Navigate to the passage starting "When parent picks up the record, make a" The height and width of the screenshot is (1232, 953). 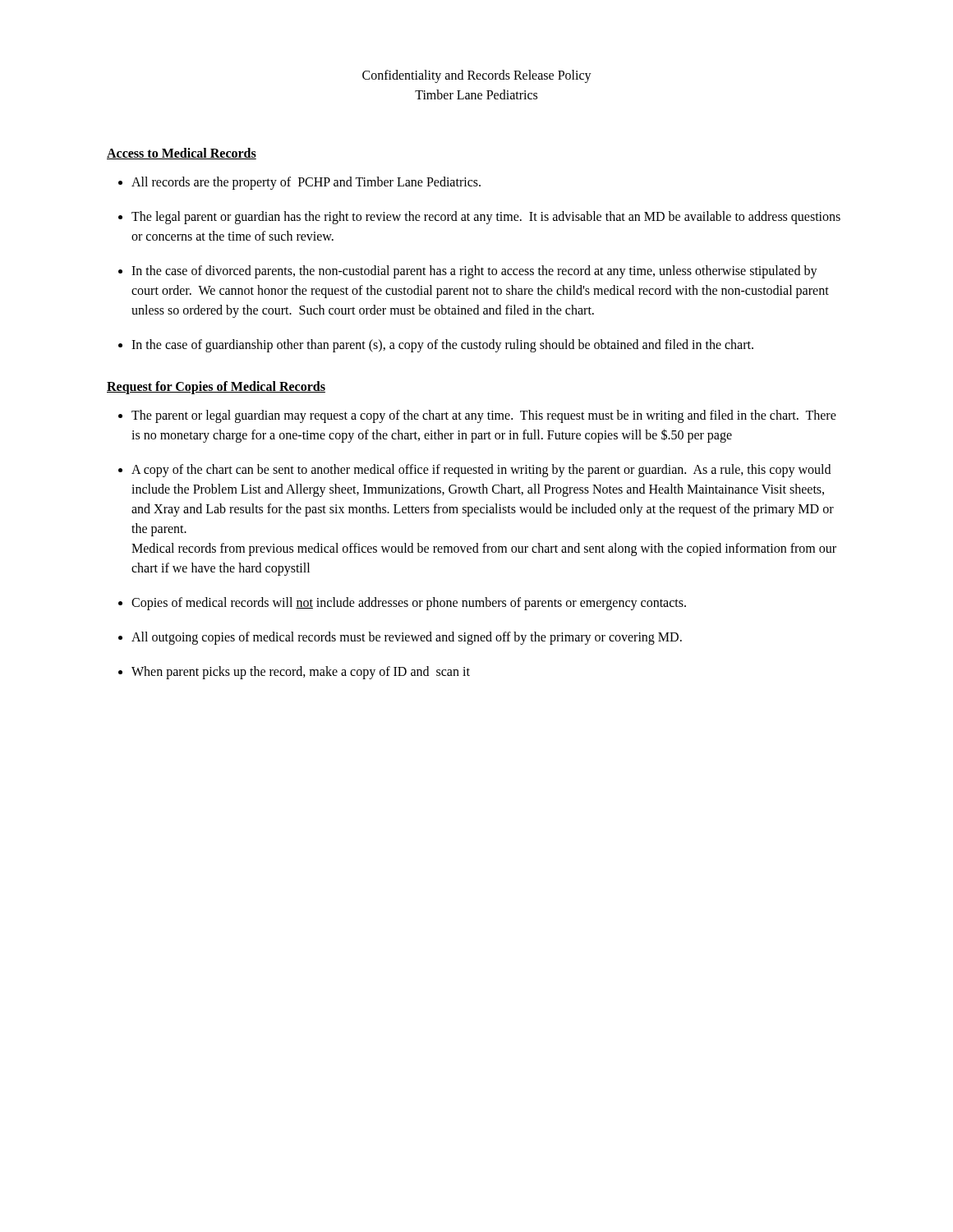point(301,671)
